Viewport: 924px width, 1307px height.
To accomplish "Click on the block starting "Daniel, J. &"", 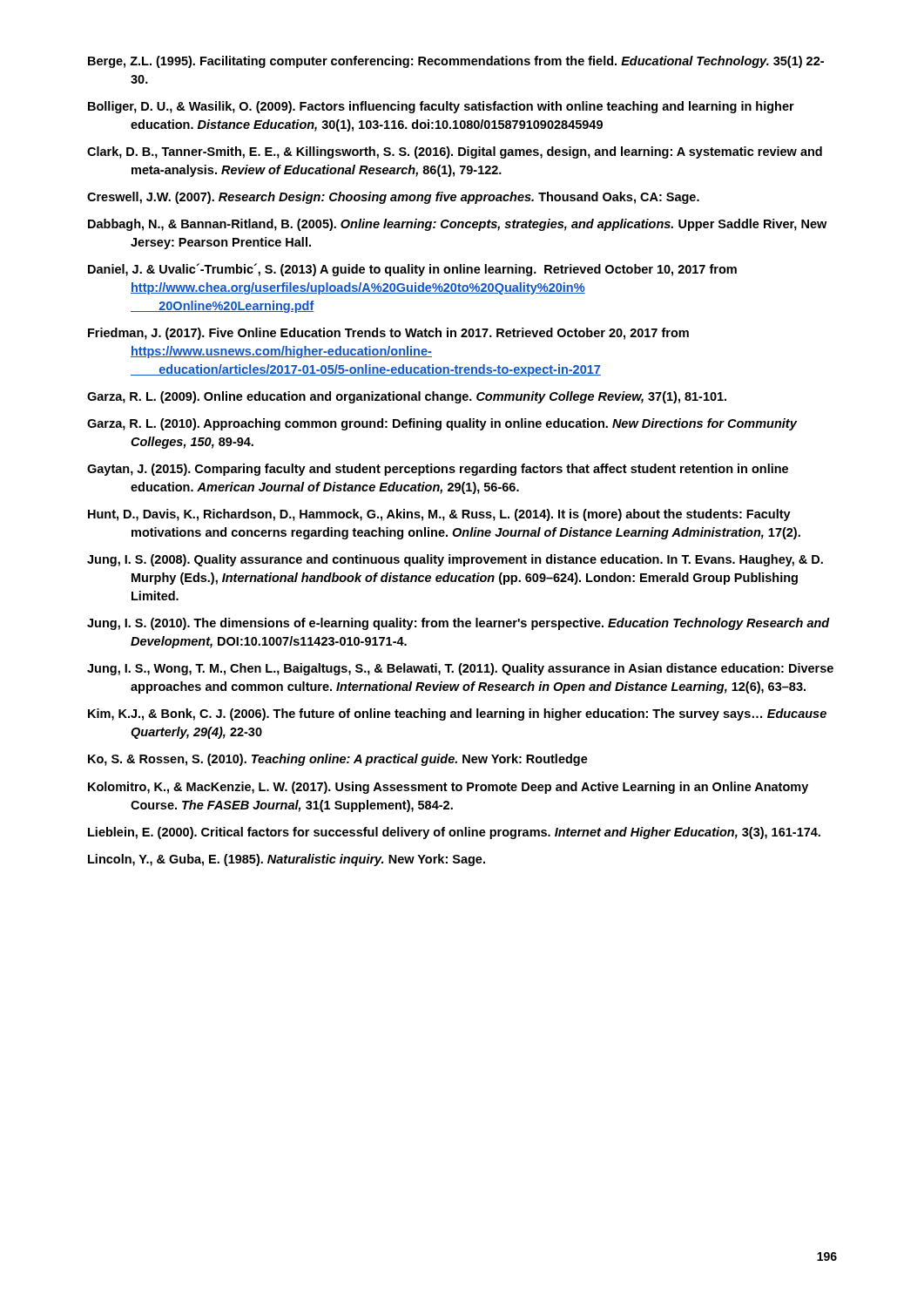I will coord(412,288).
